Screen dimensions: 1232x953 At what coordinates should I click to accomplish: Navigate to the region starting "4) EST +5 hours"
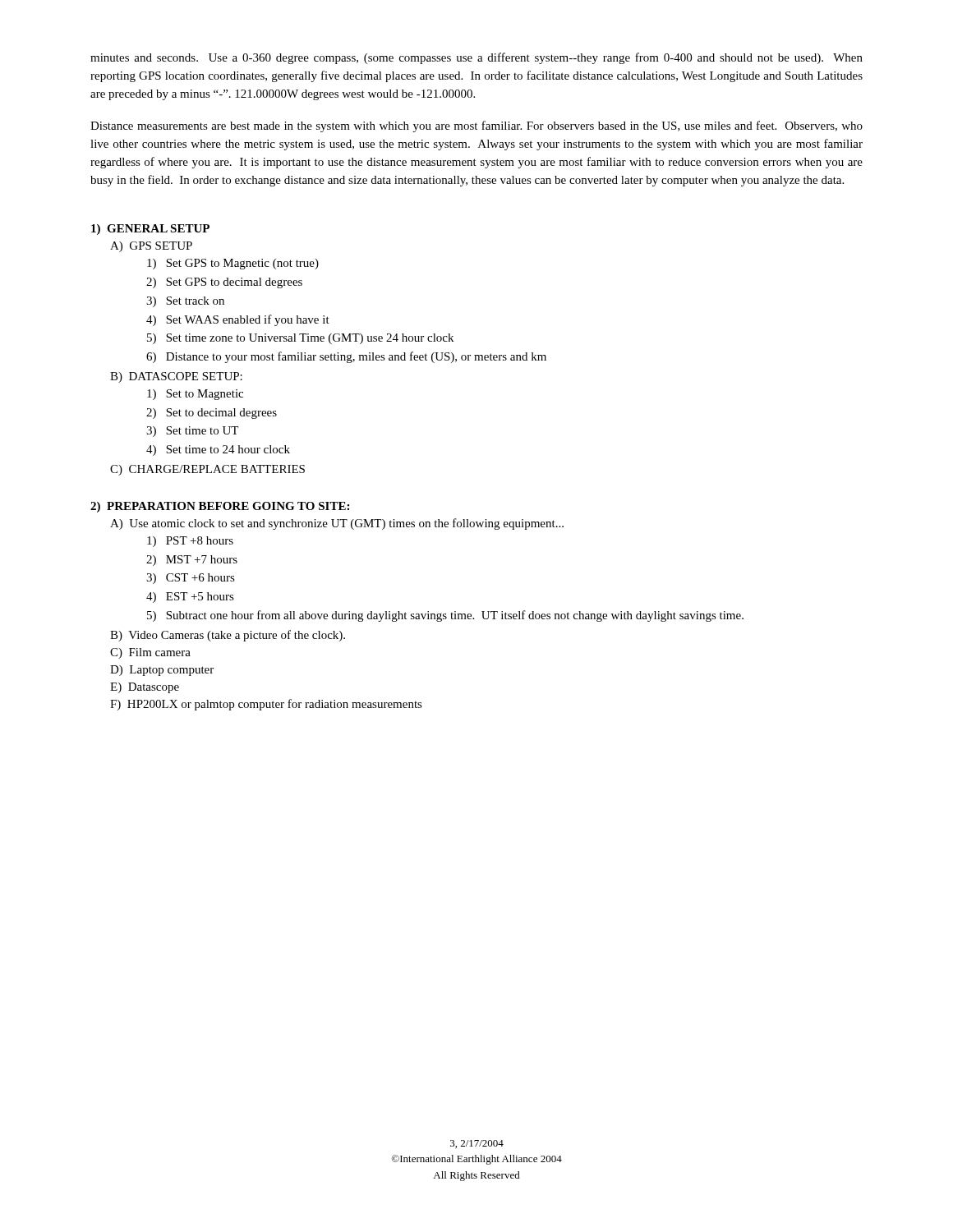[190, 596]
